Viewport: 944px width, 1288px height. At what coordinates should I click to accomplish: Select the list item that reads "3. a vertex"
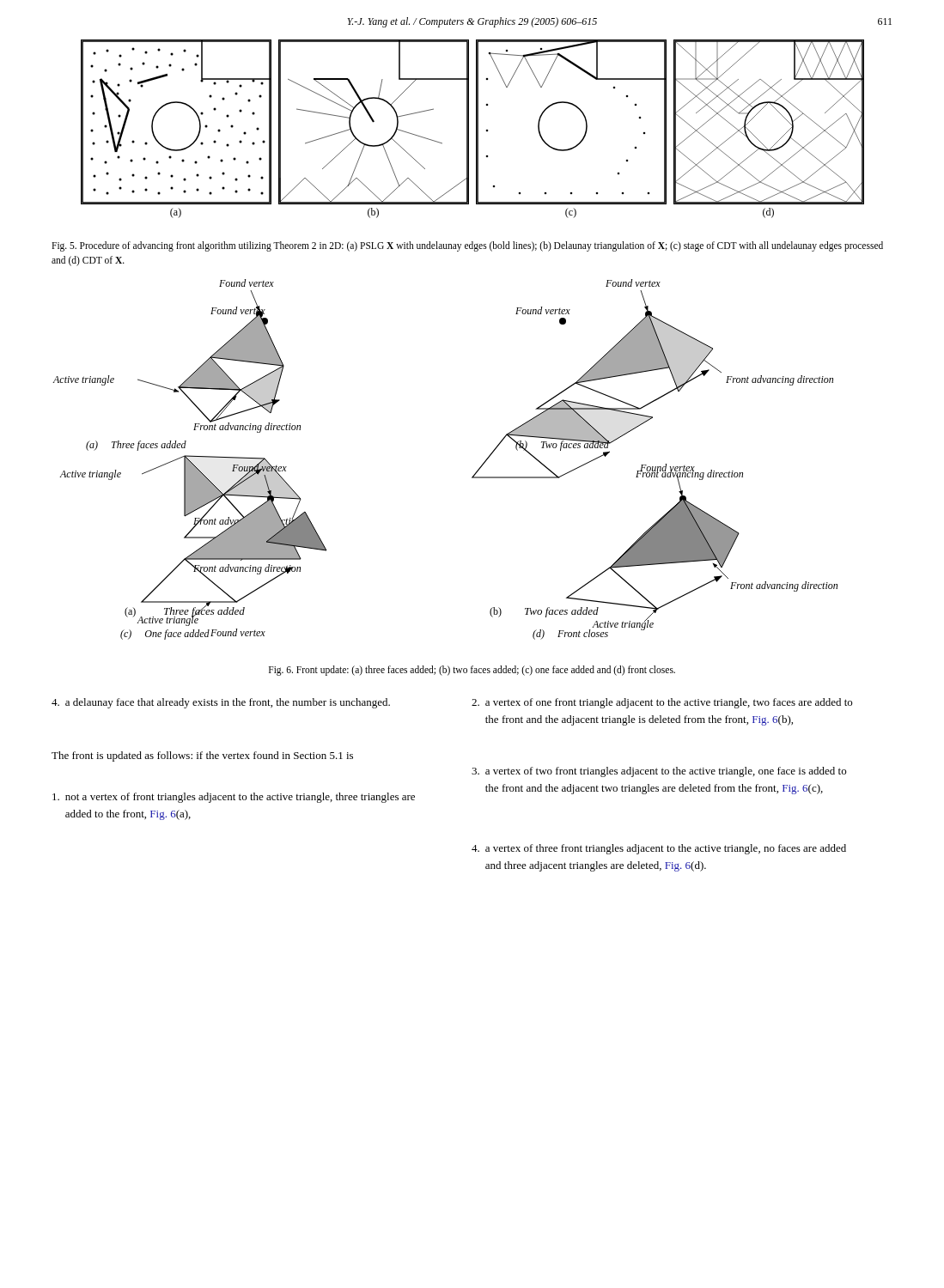pos(665,779)
